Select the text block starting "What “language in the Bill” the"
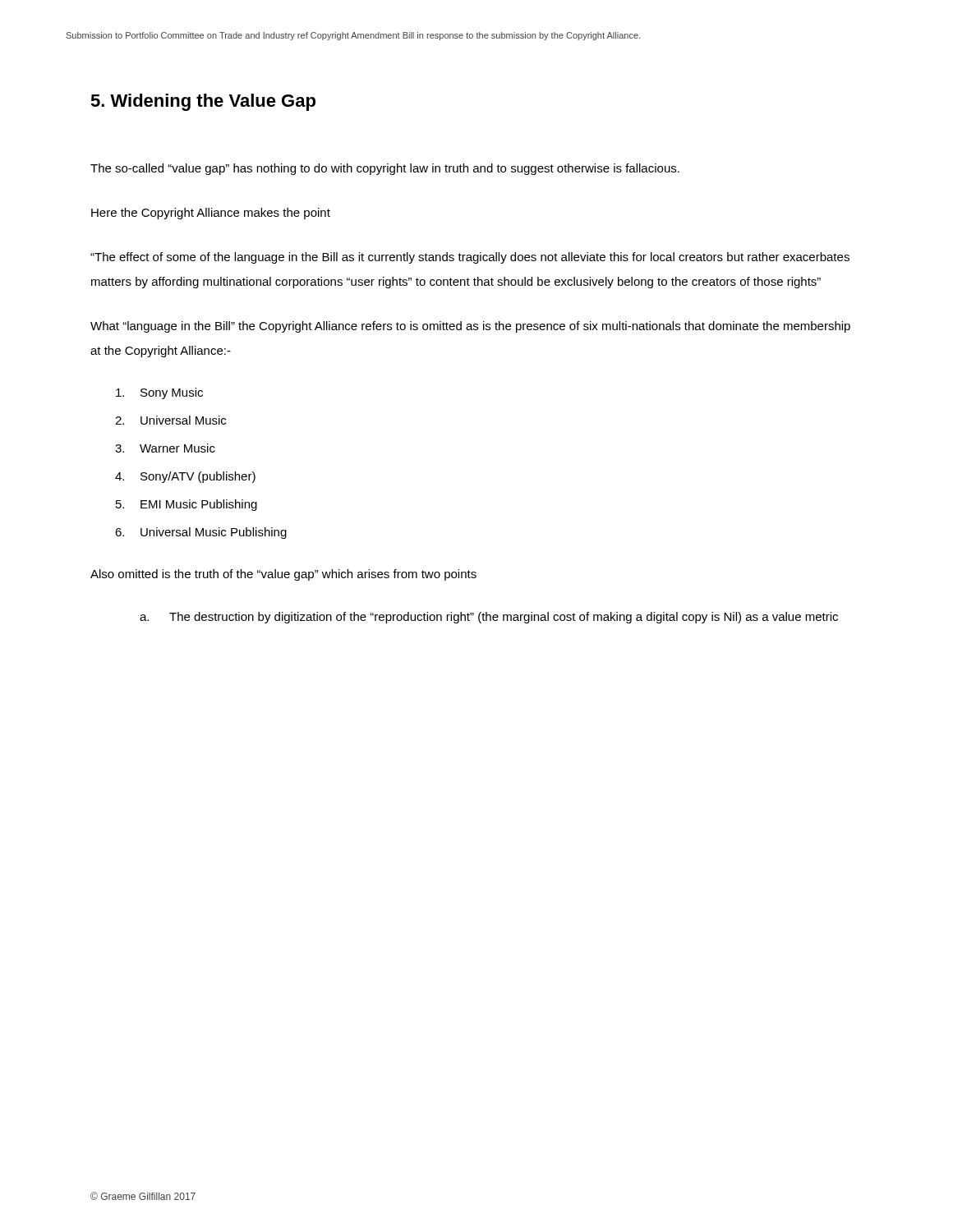This screenshot has width=953, height=1232. tap(470, 338)
